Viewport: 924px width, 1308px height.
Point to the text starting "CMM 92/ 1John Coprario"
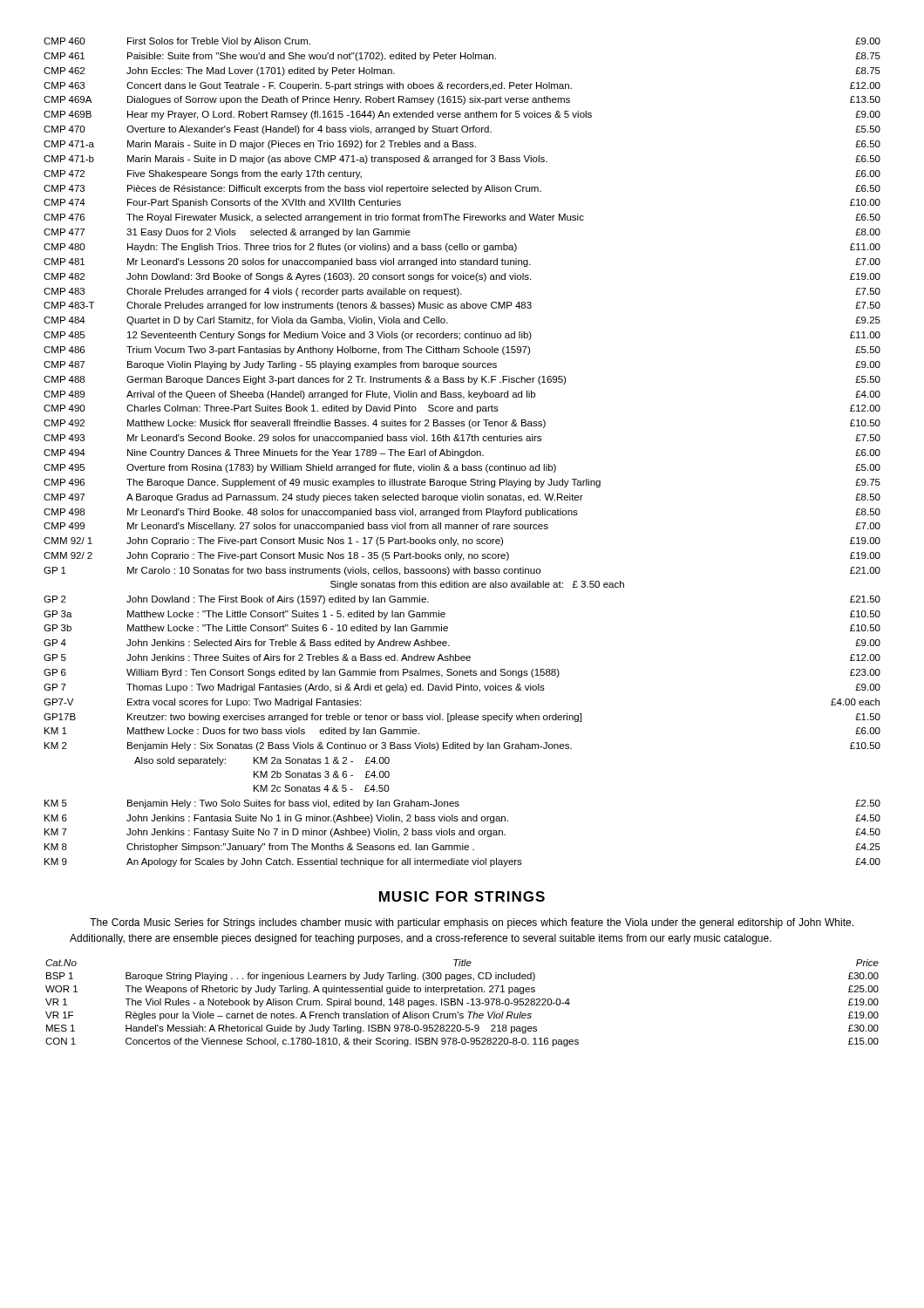[x=462, y=542]
